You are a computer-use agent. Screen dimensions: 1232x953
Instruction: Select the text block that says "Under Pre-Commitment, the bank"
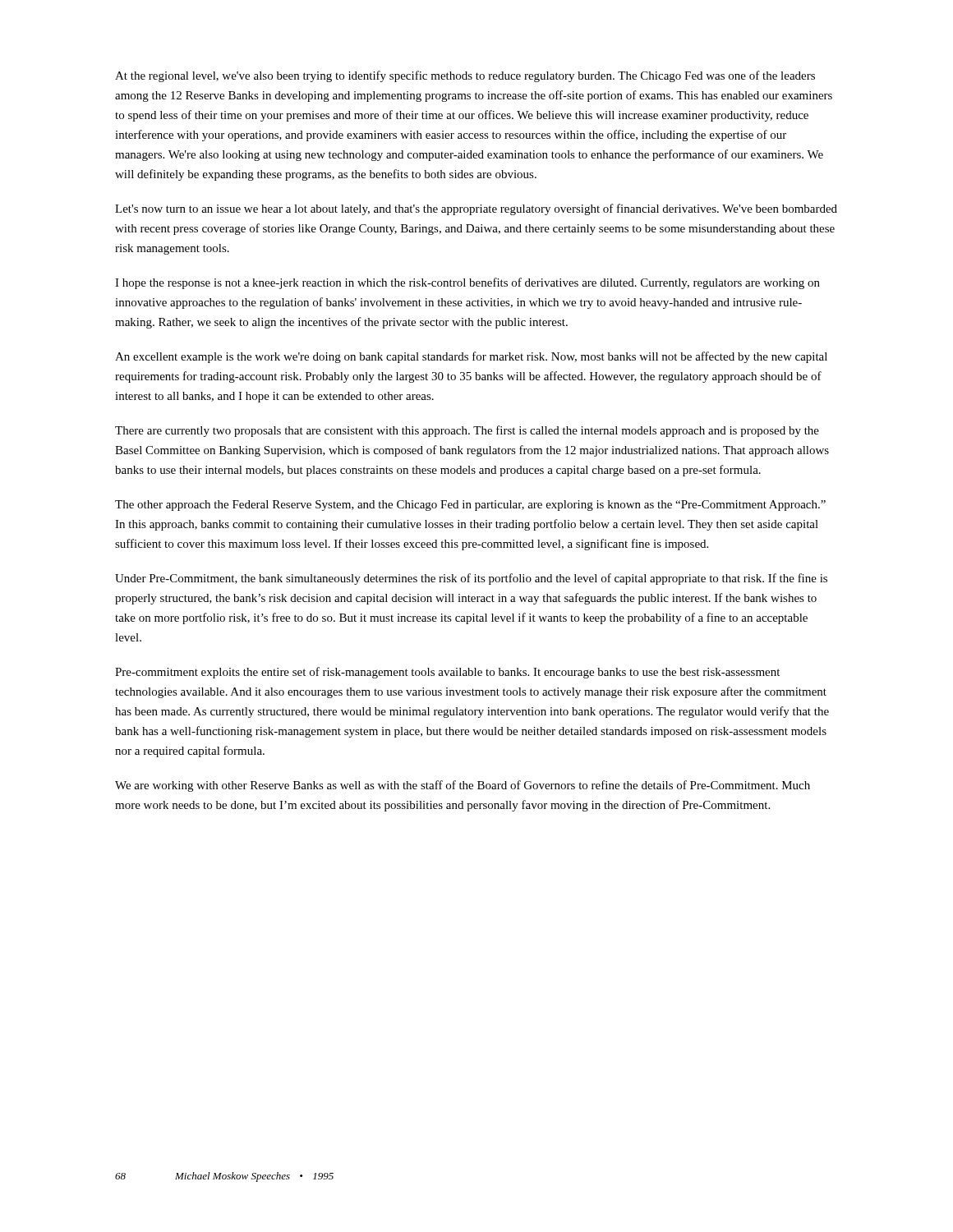click(x=471, y=608)
